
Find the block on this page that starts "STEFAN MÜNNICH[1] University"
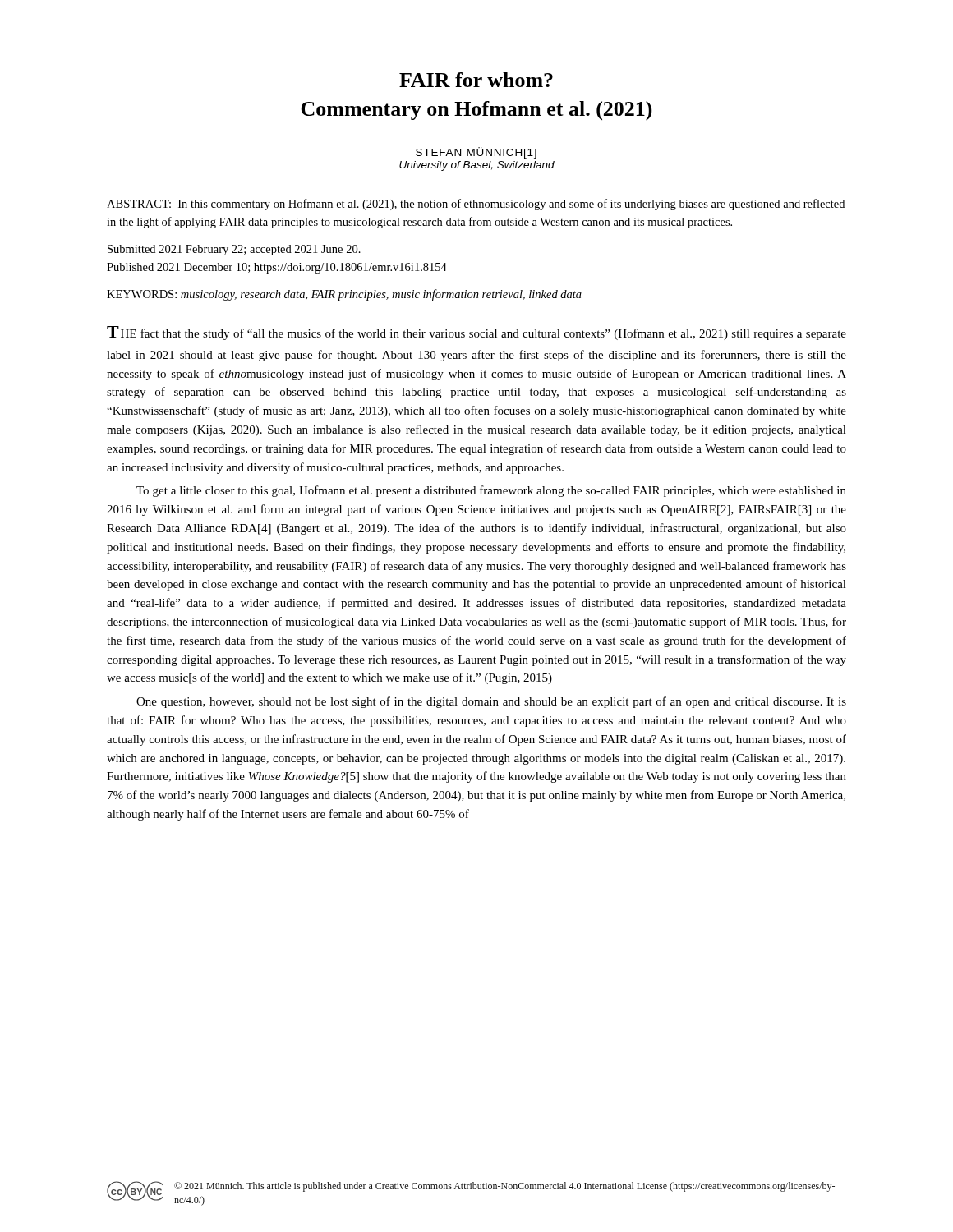[x=476, y=159]
